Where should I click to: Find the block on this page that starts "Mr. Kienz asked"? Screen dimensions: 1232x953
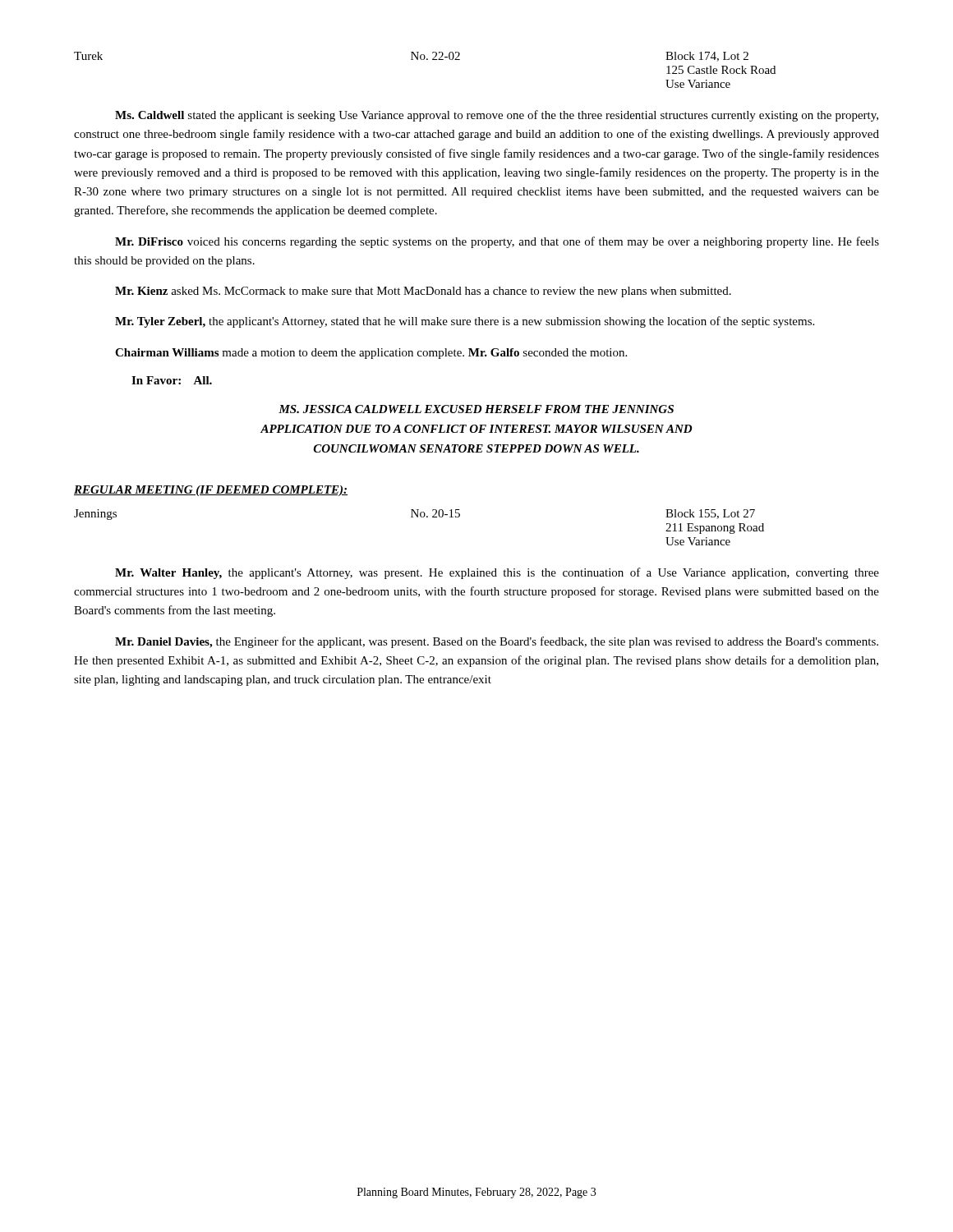[x=423, y=291]
